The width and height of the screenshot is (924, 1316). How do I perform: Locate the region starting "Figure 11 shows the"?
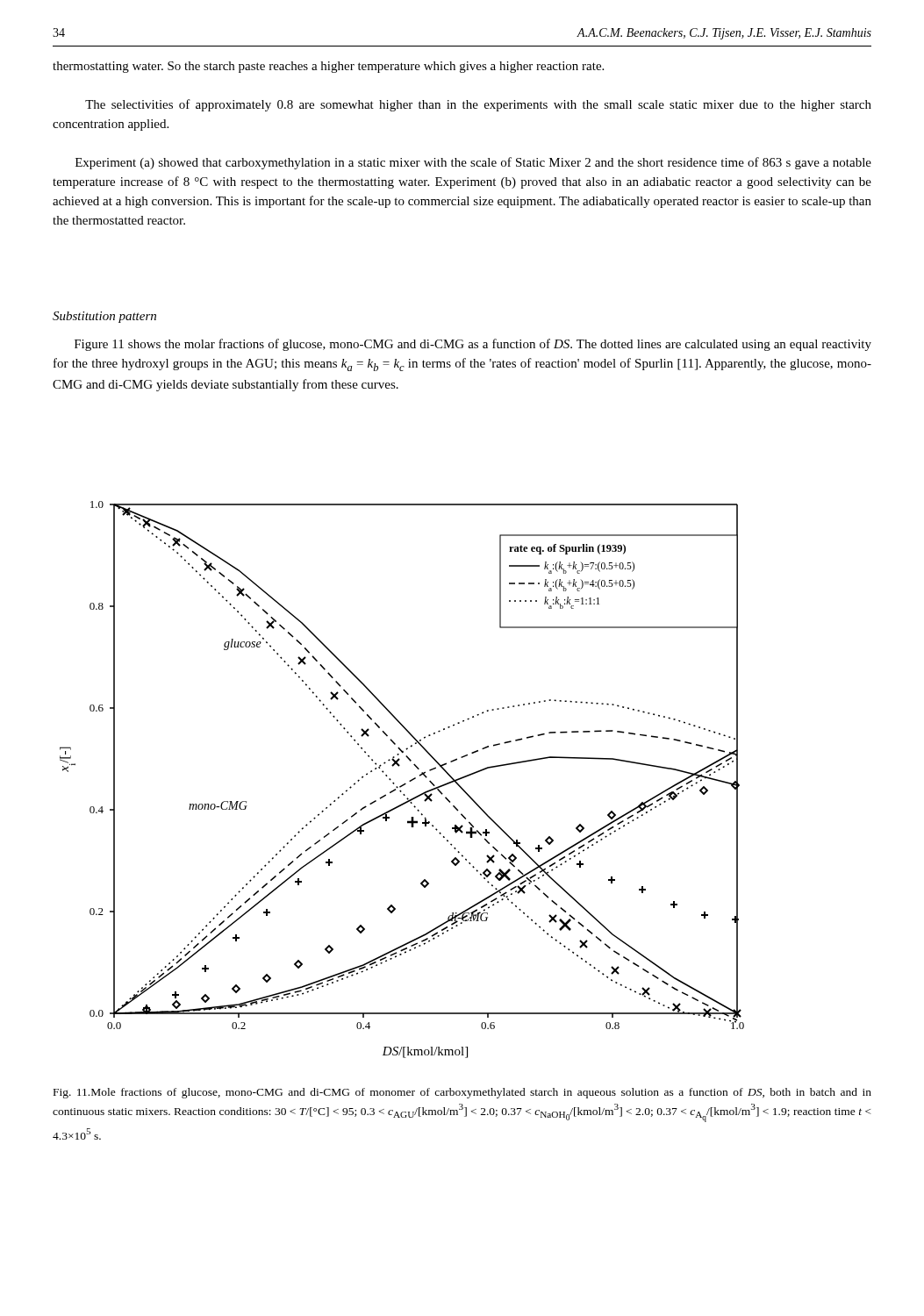462,364
